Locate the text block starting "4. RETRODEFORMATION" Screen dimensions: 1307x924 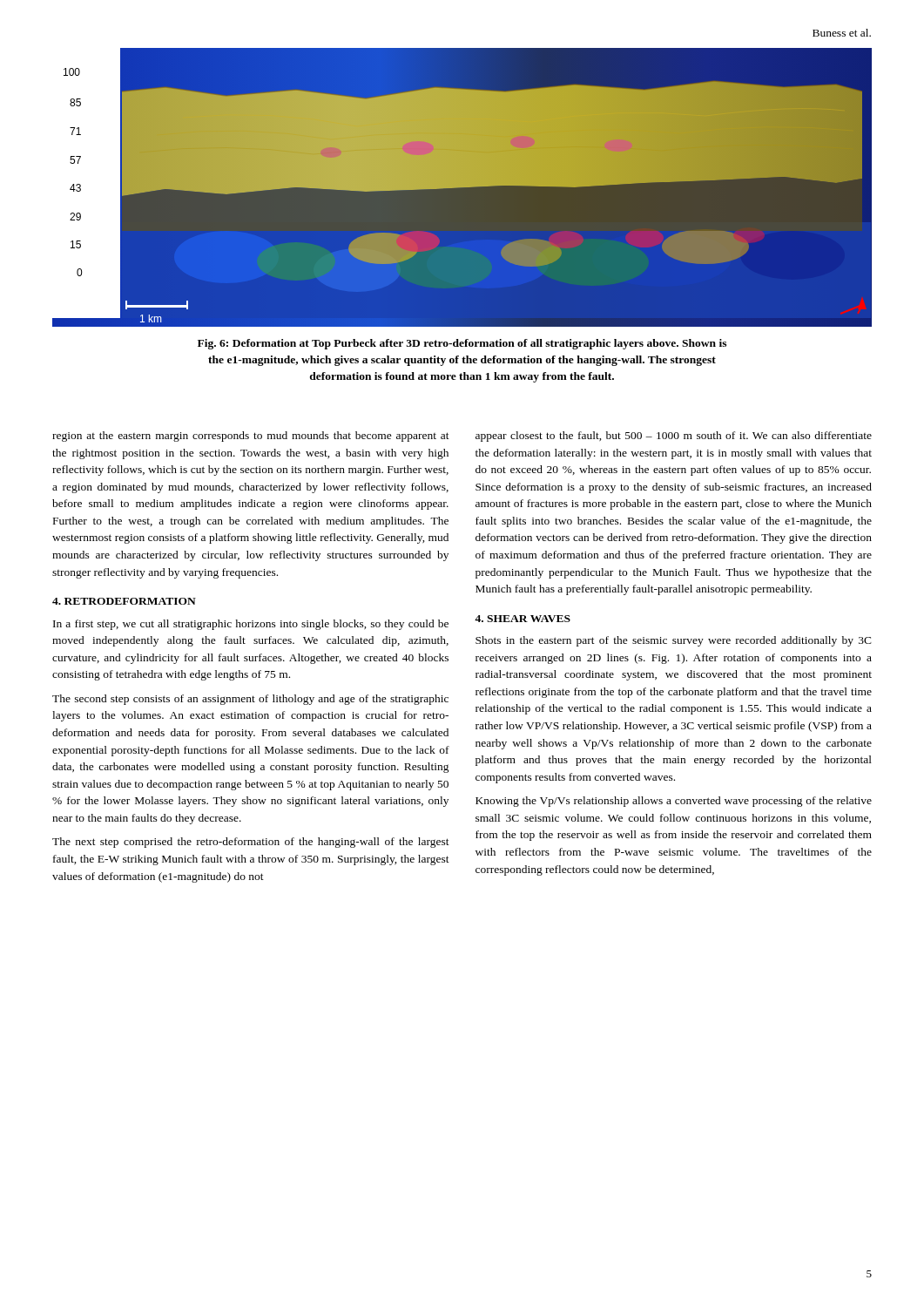click(124, 601)
